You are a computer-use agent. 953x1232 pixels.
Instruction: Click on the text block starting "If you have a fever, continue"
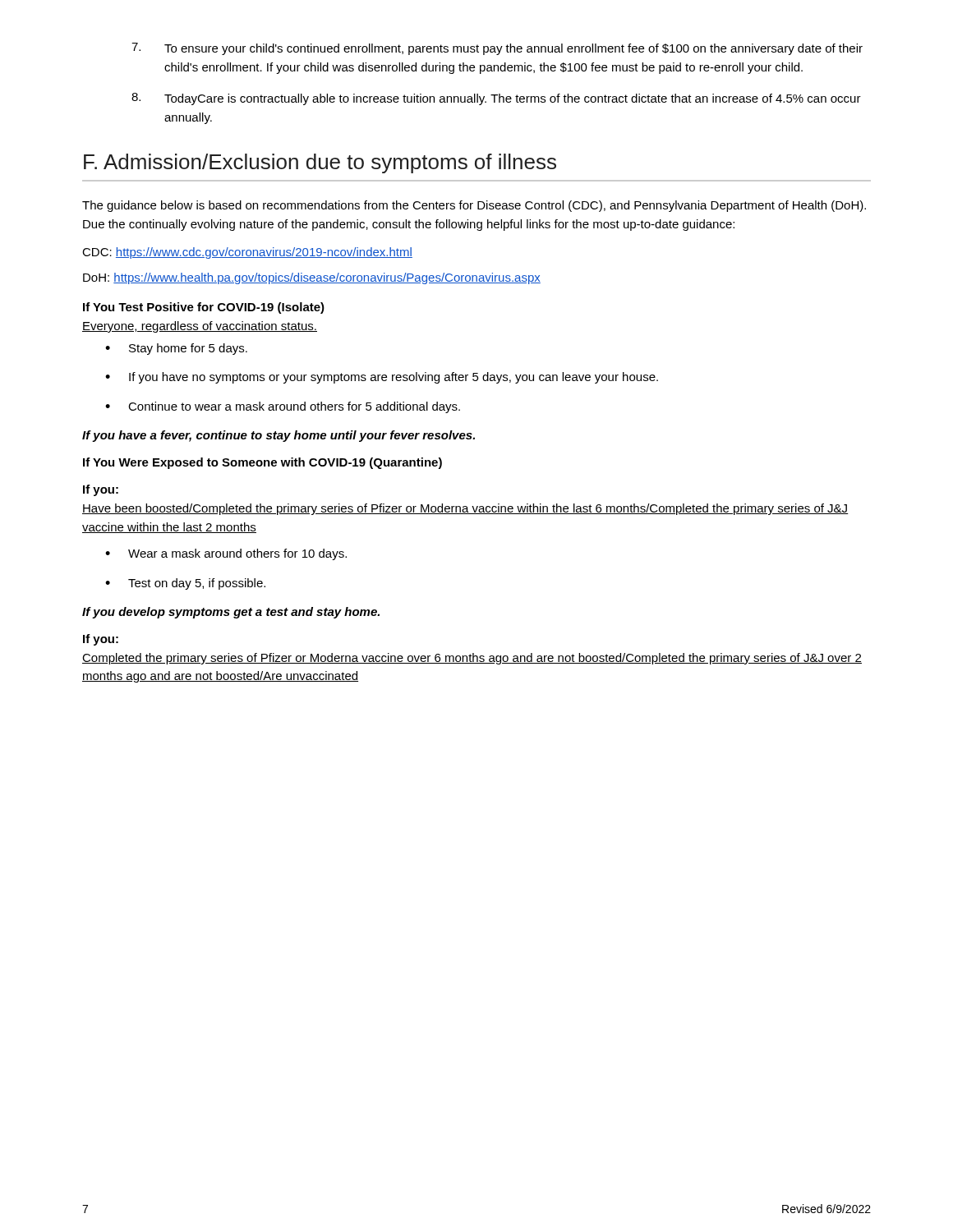click(x=279, y=435)
